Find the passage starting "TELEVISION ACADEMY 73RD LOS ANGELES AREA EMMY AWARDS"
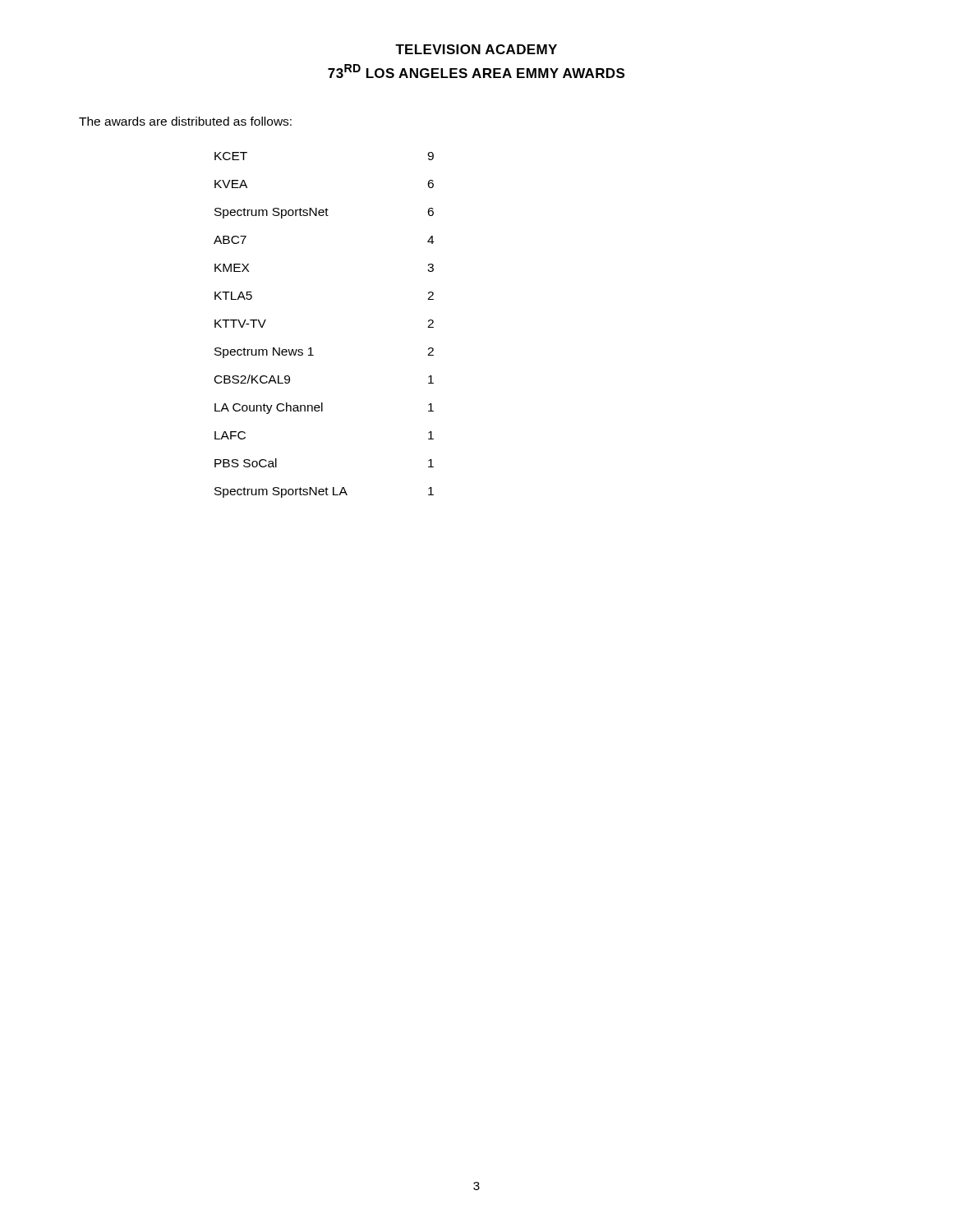953x1232 pixels. click(476, 62)
